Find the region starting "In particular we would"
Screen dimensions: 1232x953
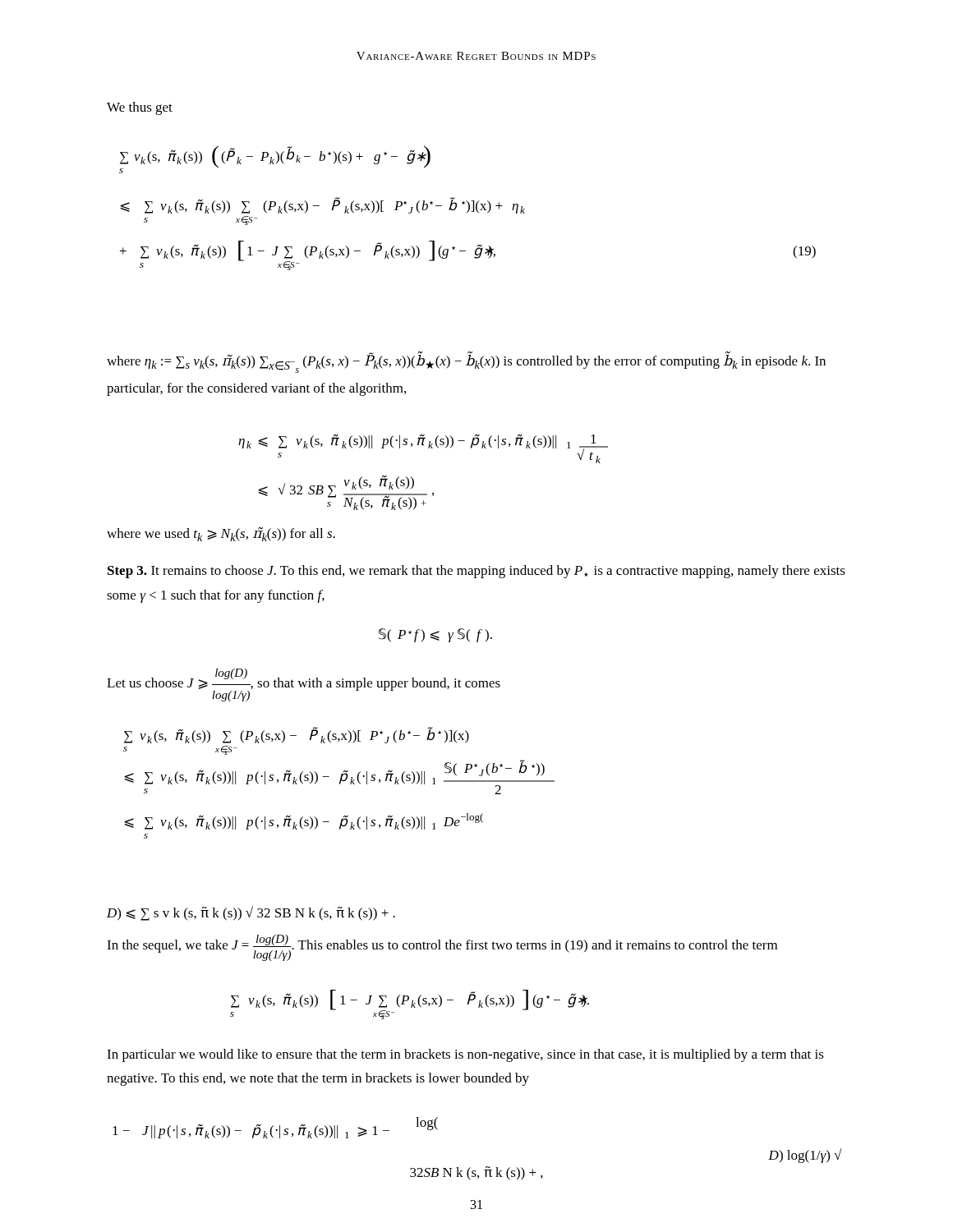(x=465, y=1066)
